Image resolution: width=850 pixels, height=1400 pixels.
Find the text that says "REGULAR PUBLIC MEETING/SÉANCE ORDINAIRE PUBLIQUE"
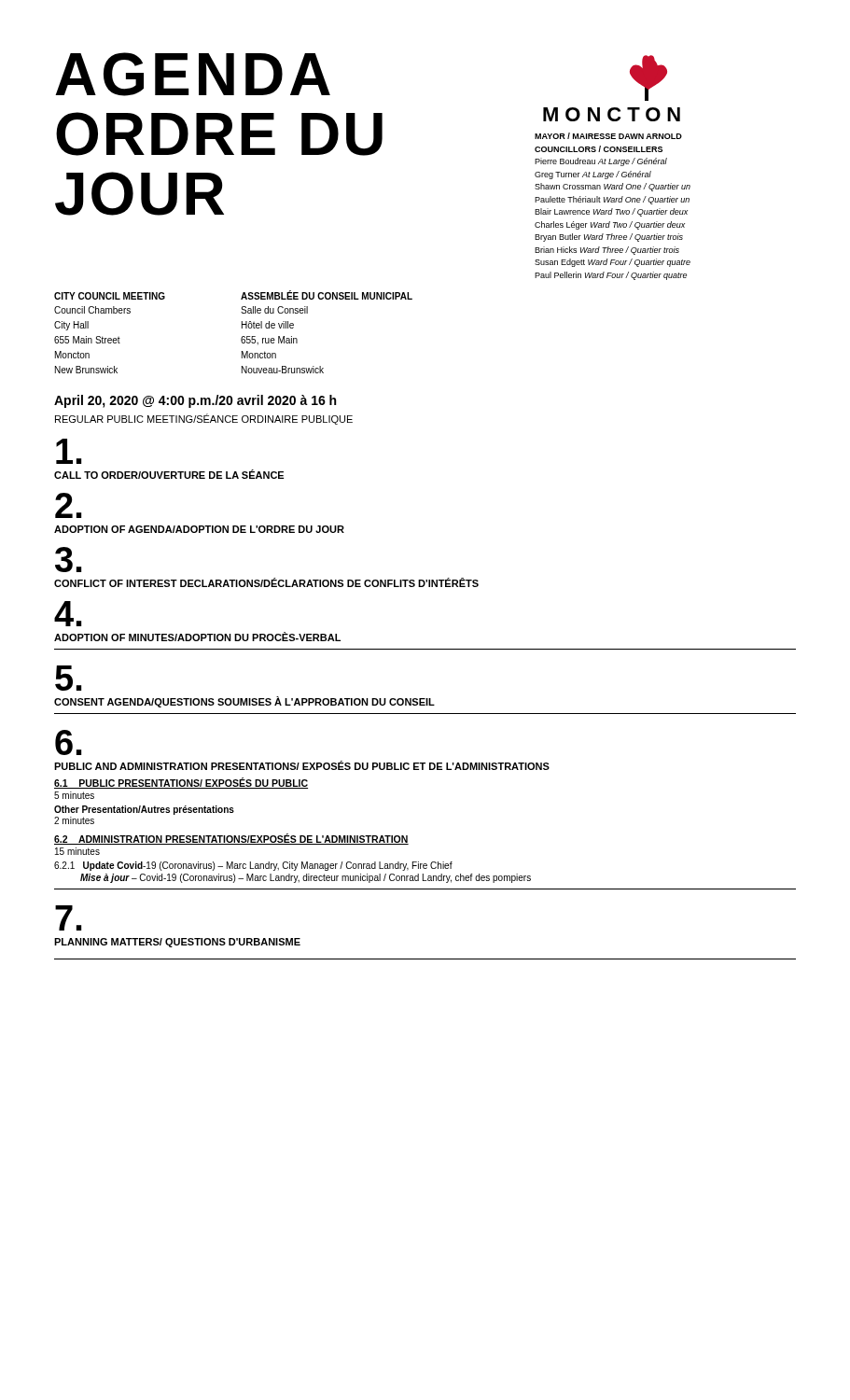(x=204, y=419)
